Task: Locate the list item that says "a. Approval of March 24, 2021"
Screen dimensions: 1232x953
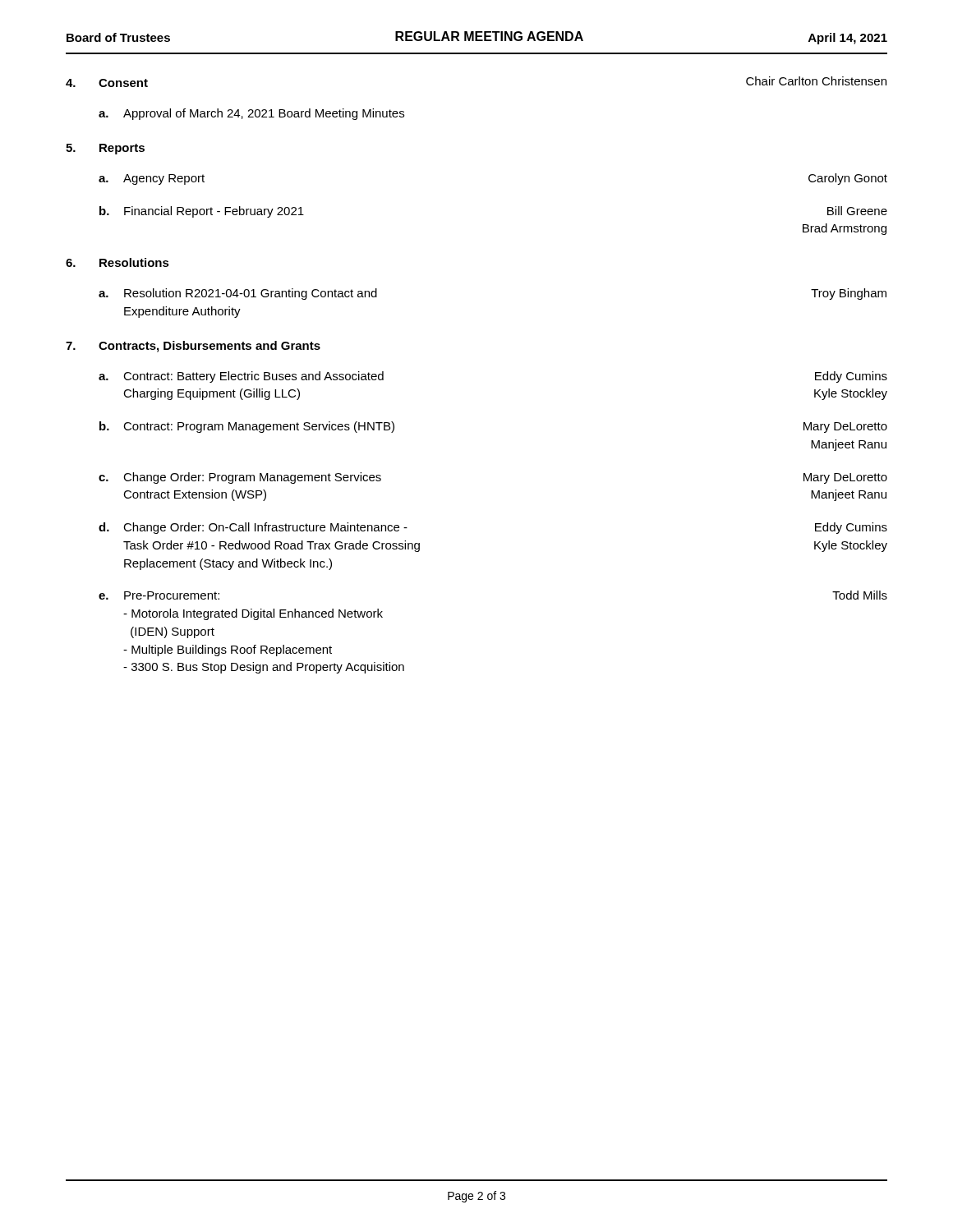Action: click(x=403, y=113)
